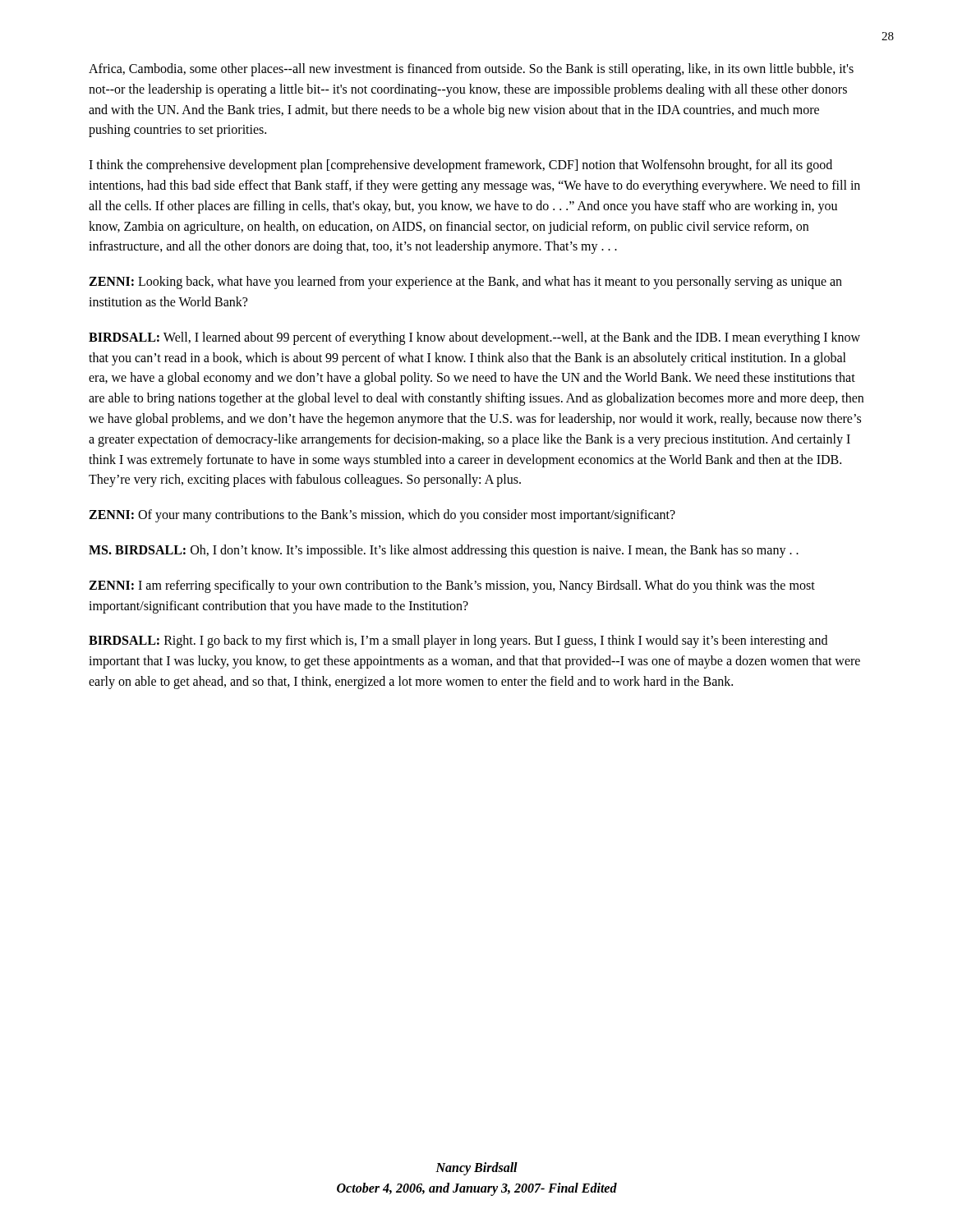The image size is (953, 1232).
Task: Click the passage that begins "MS. BIRDSALL: Oh, I"
Action: tap(444, 550)
